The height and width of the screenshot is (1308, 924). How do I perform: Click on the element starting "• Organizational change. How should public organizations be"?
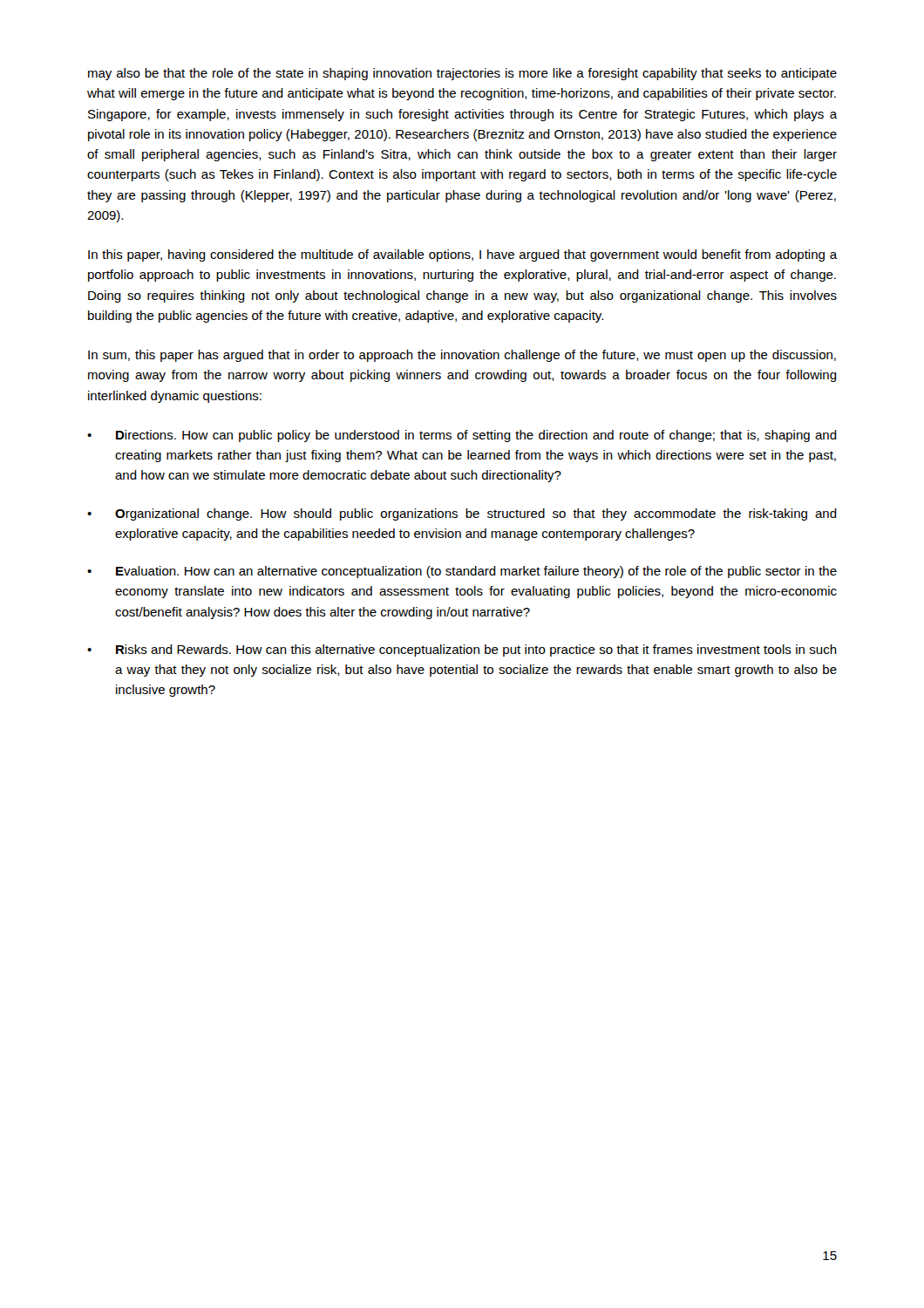tap(462, 523)
